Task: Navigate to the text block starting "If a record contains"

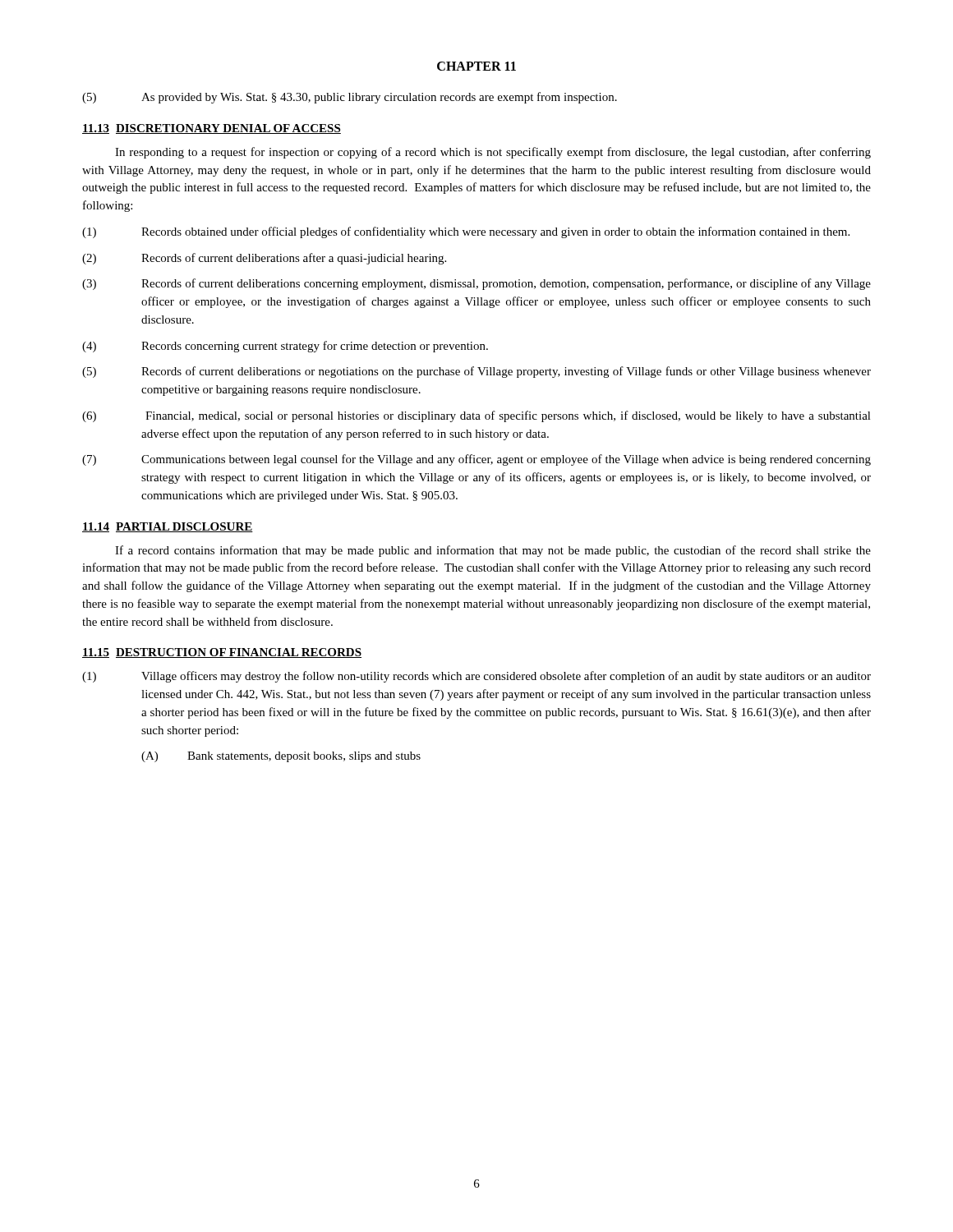Action: 476,586
